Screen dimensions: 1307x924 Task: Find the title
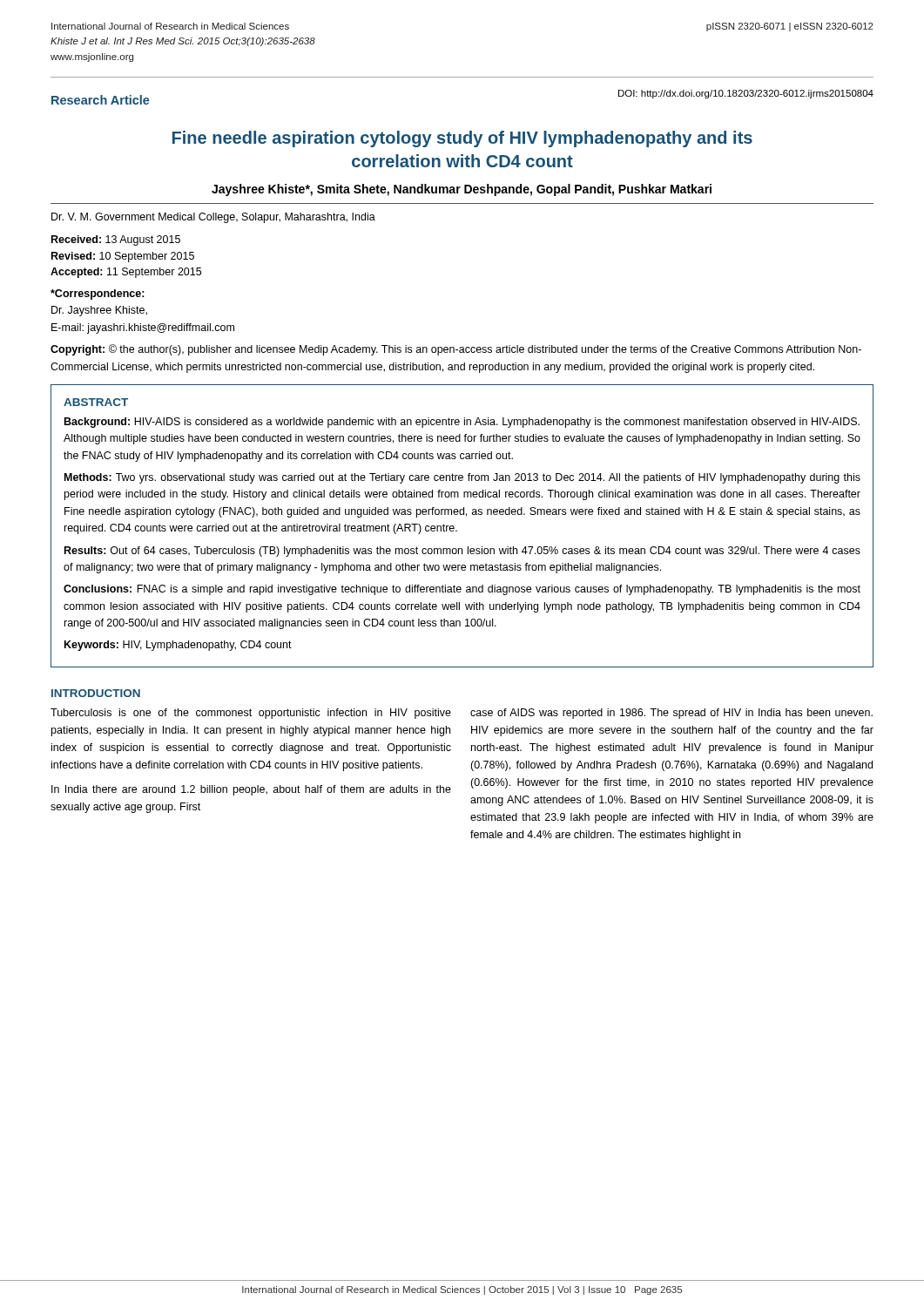point(462,149)
